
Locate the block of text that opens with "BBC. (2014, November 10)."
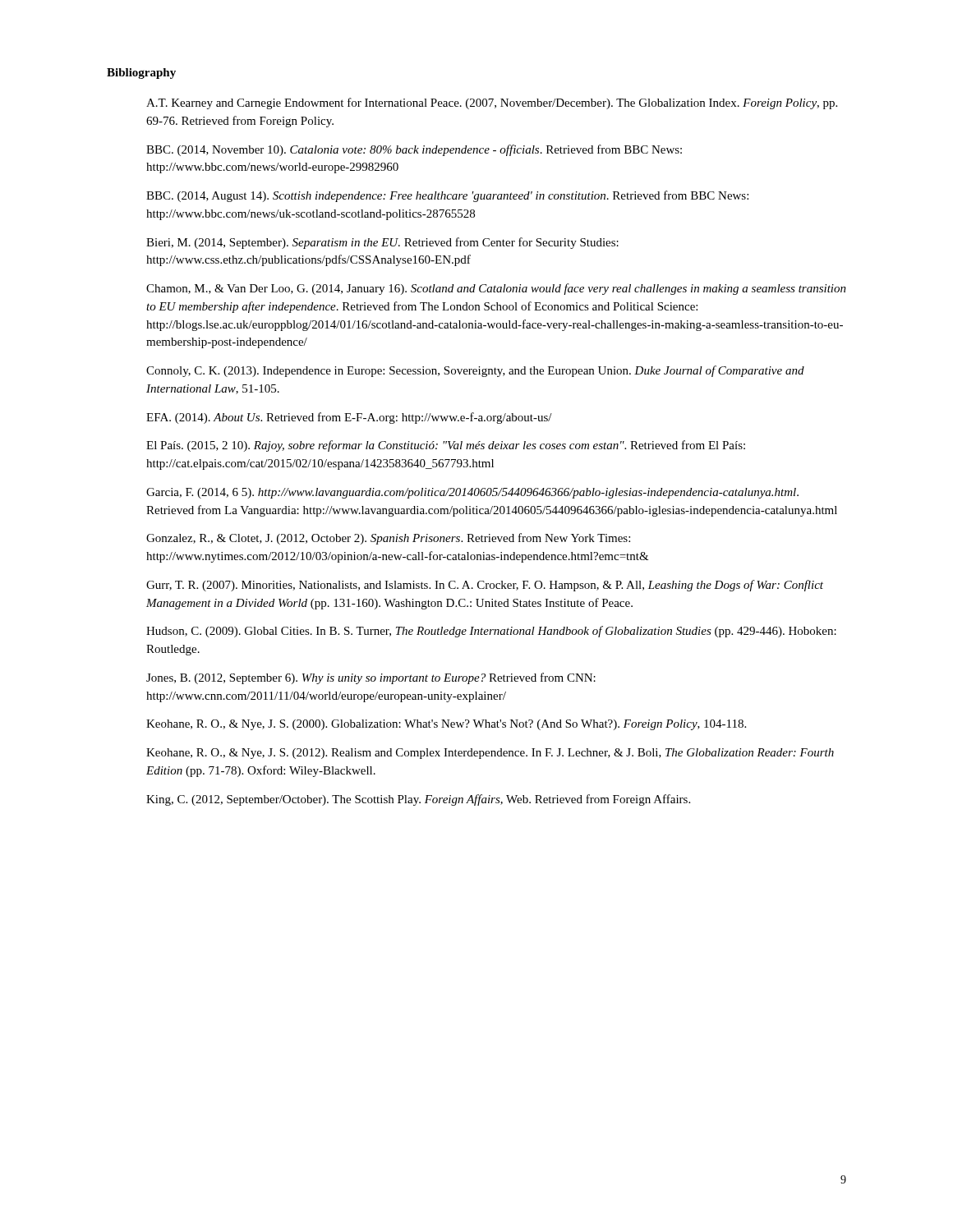476,159
